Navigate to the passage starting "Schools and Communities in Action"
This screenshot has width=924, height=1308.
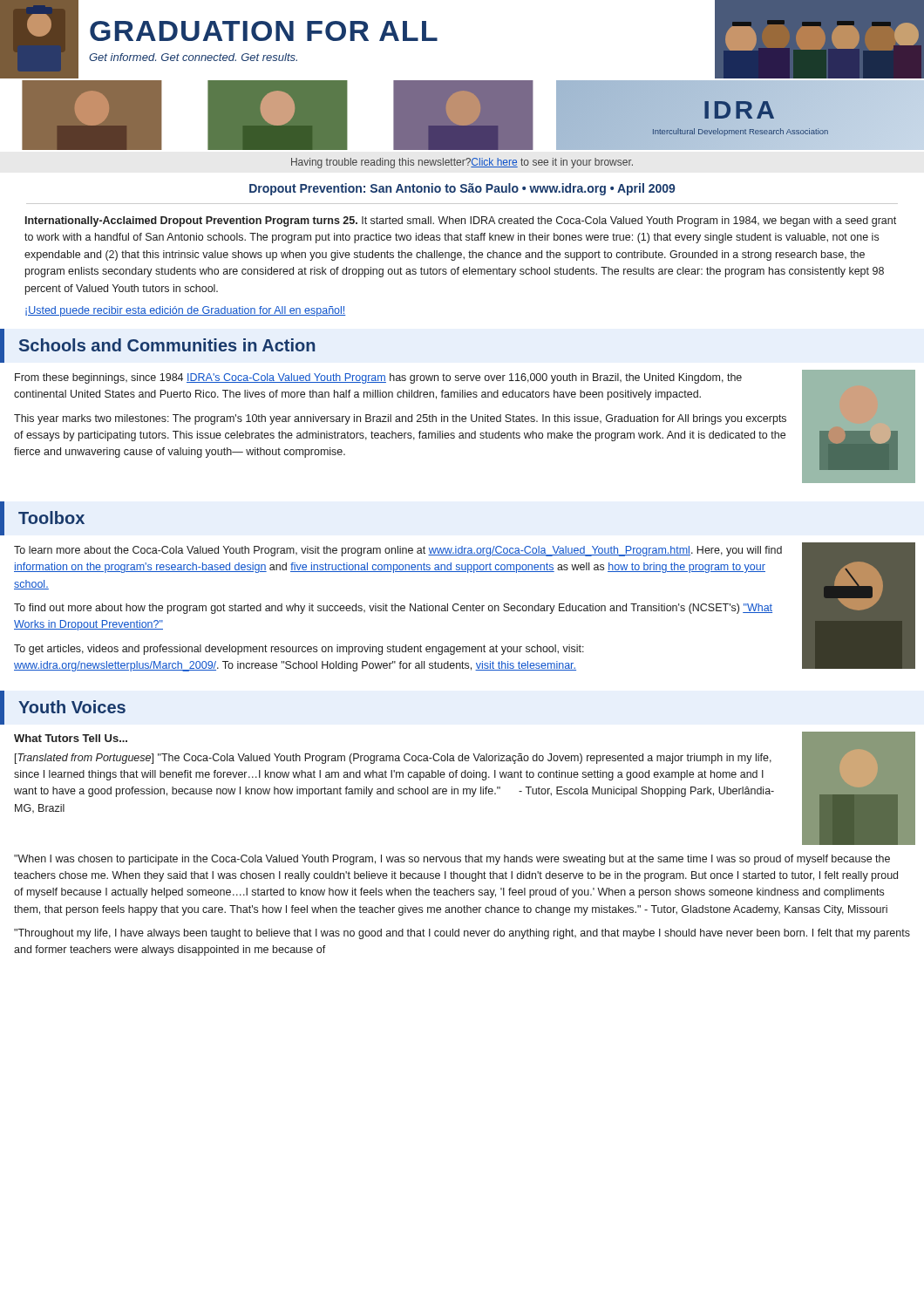coord(167,345)
